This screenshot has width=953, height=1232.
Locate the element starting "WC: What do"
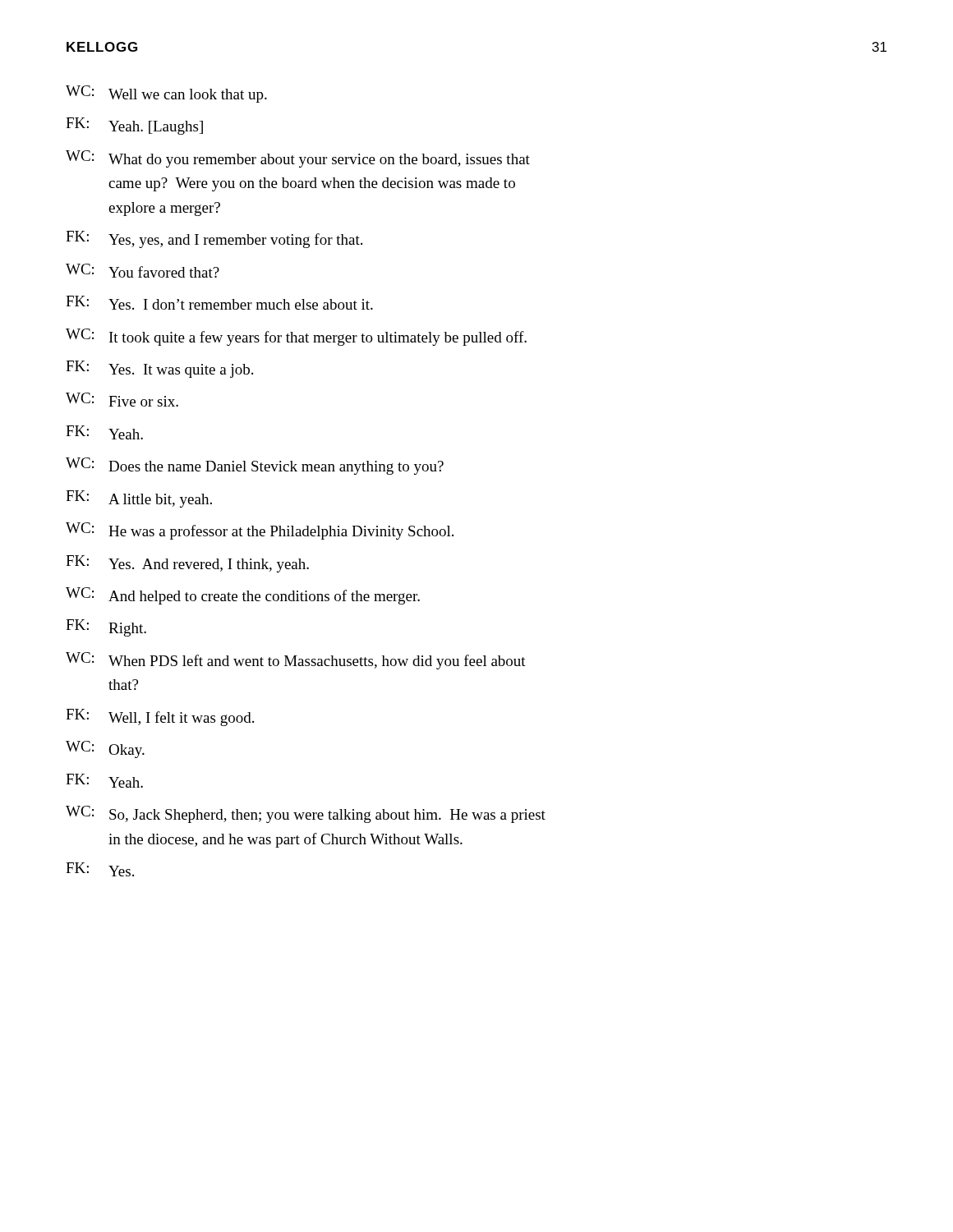476,183
